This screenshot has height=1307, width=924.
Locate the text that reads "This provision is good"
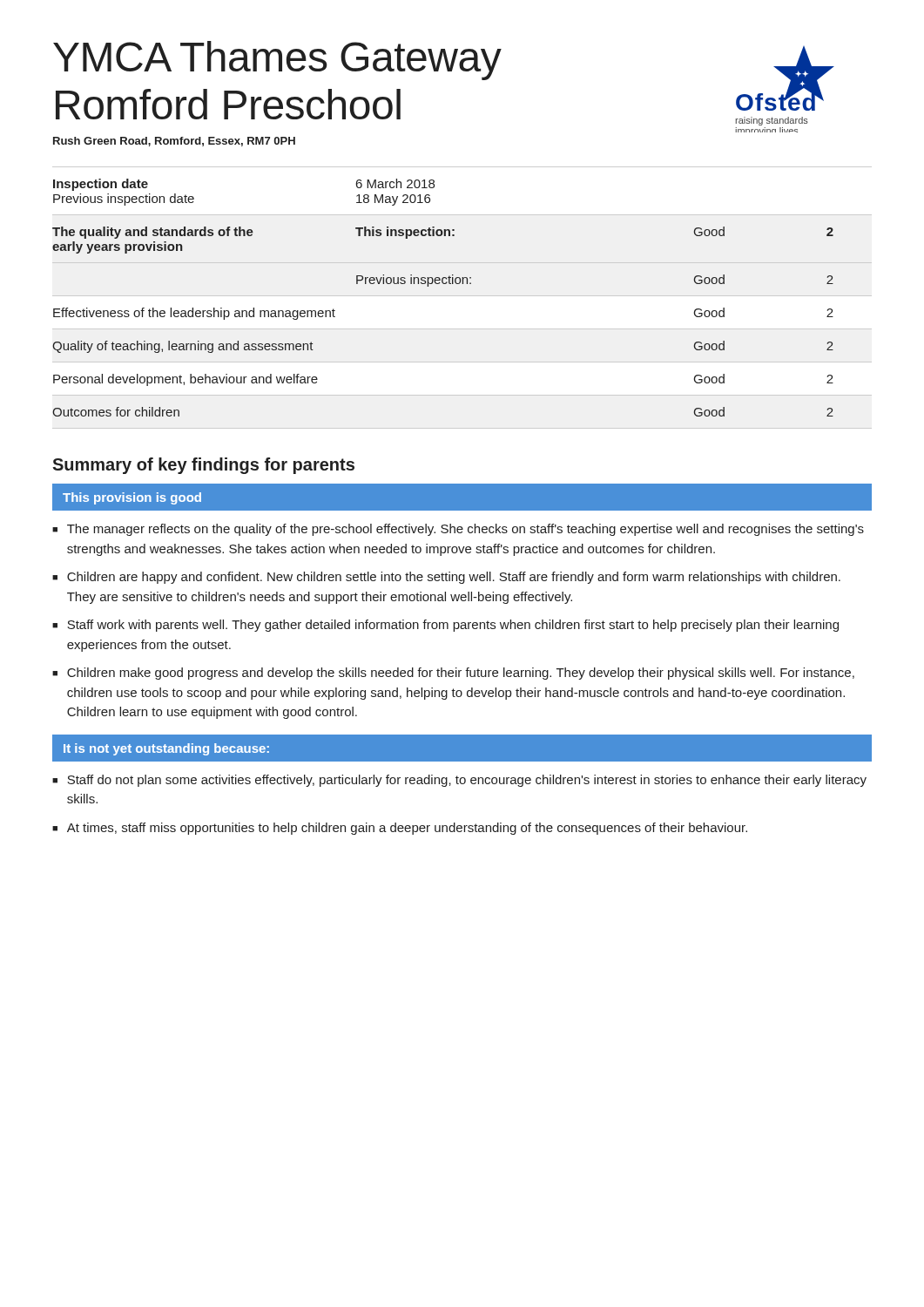(132, 497)
